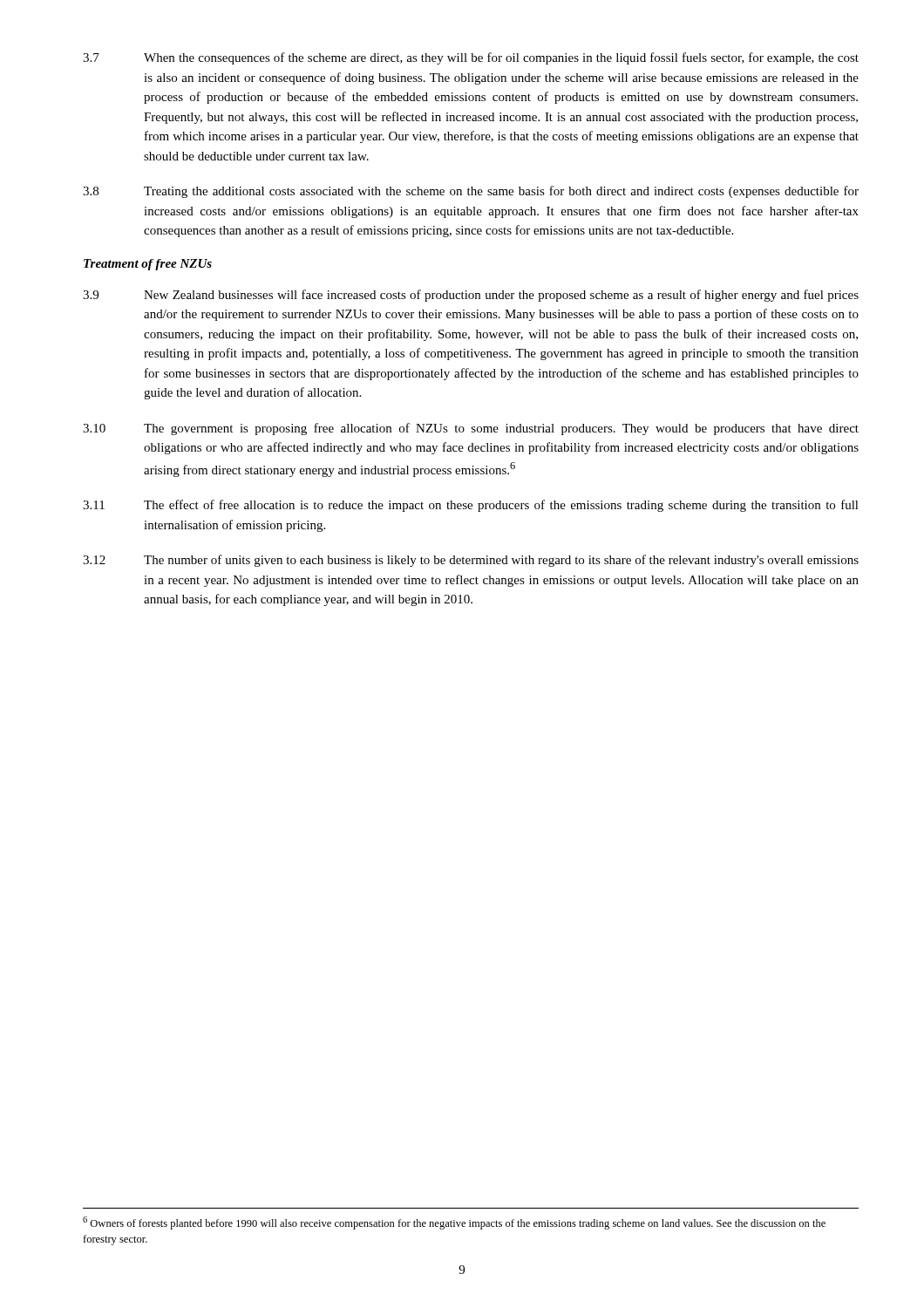Select the passage starting "3.12 The number of units"
This screenshot has width=924, height=1308.
[x=471, y=580]
